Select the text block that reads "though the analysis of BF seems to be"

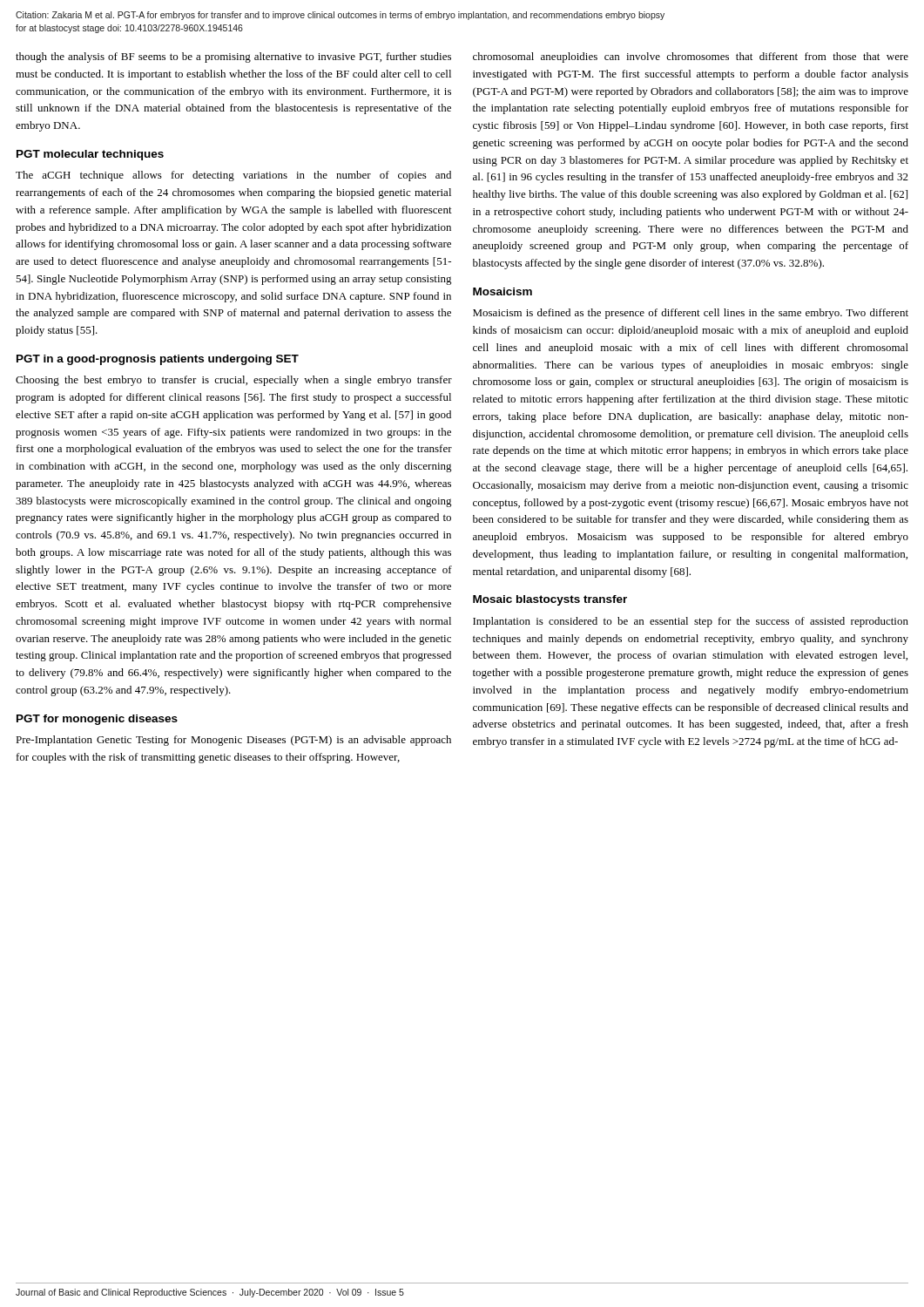pyautogui.click(x=234, y=91)
